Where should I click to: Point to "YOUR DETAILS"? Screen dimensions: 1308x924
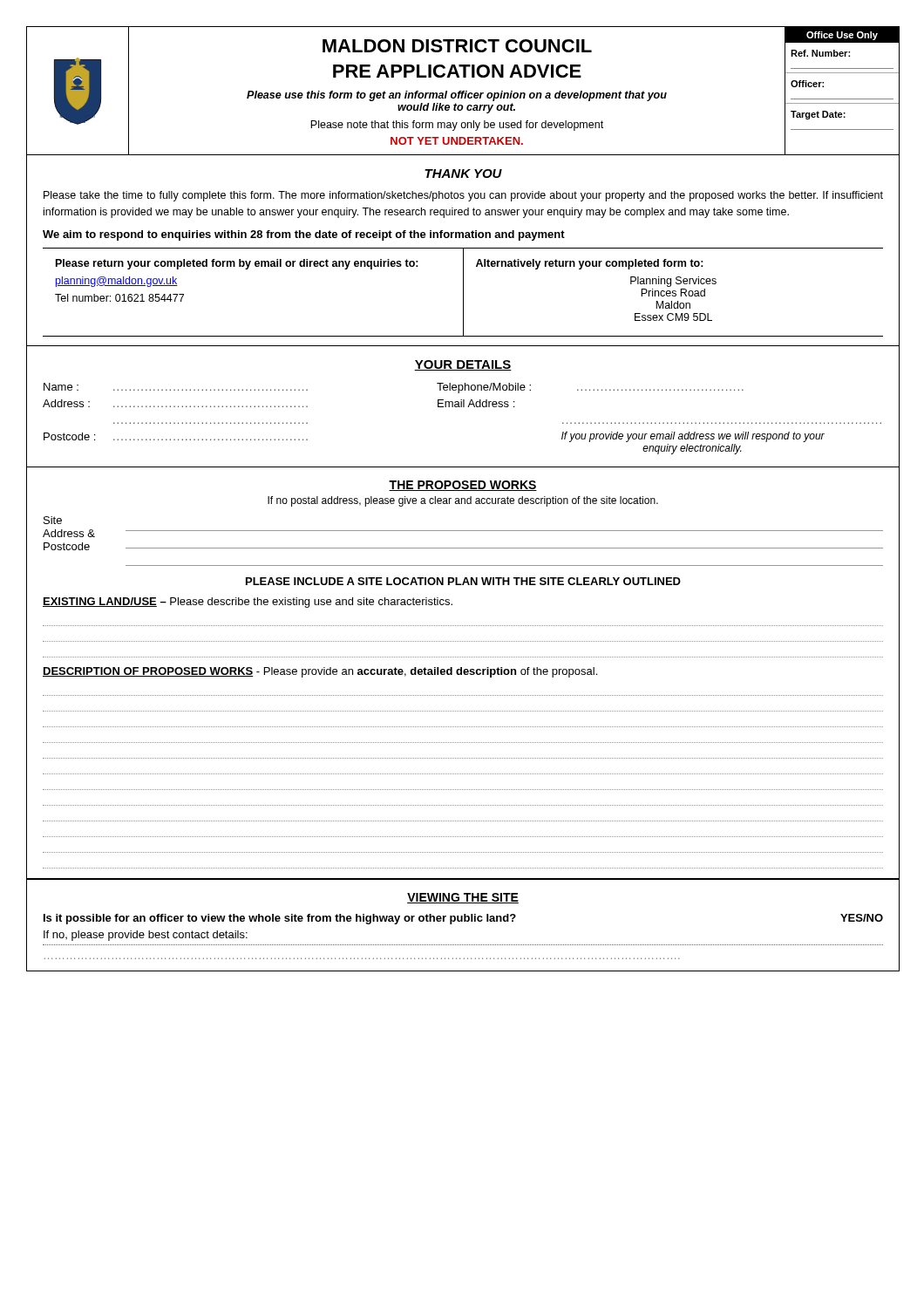coord(463,364)
